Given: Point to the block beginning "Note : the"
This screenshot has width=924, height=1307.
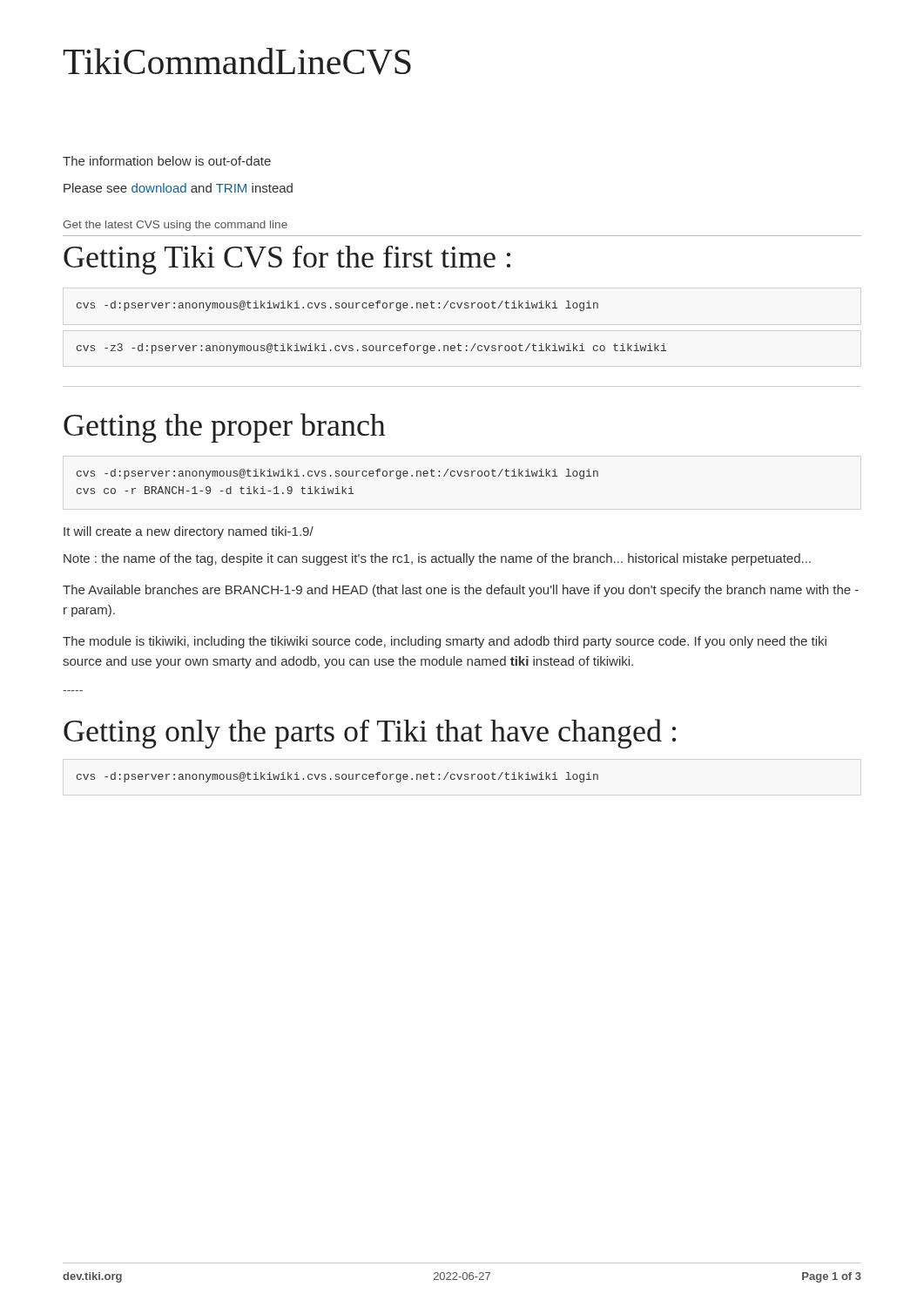Looking at the screenshot, I should tap(462, 559).
